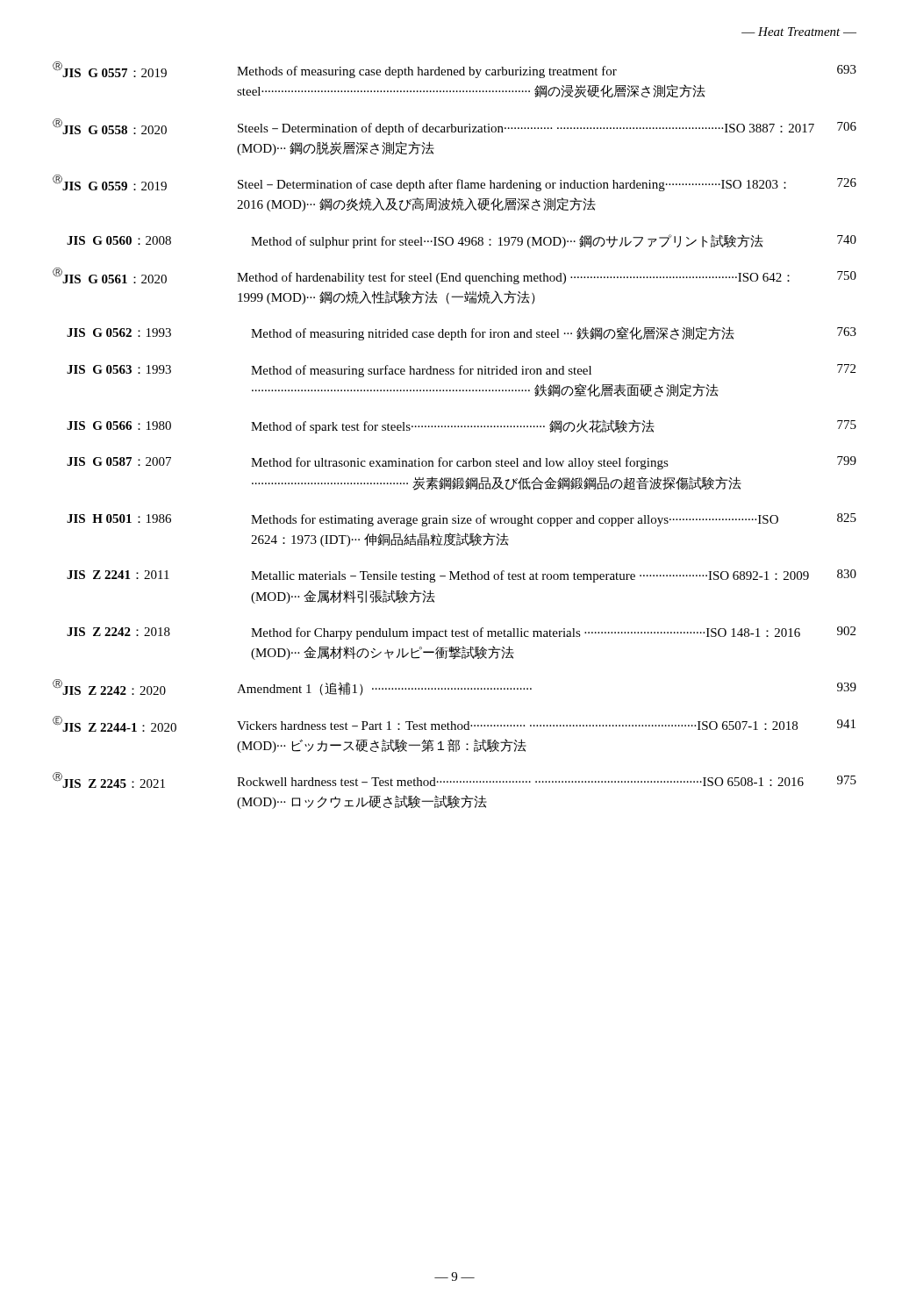
Task: Click on the region starting "JIS G 0566：1980 Method of"
Action: pyautogui.click(x=454, y=427)
